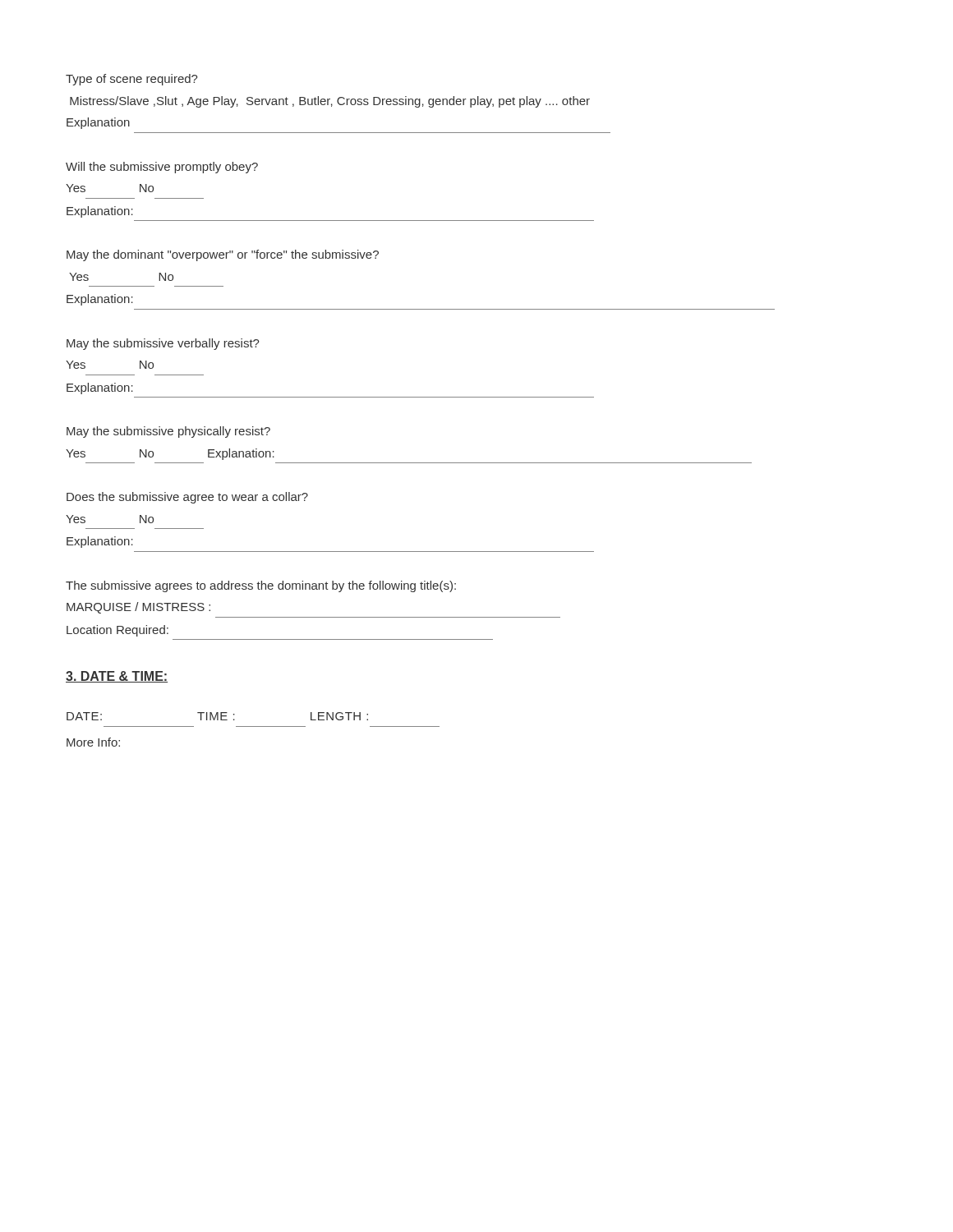Locate the text block that reads "The submissive agrees"
Image resolution: width=953 pixels, height=1232 pixels.
476,608
